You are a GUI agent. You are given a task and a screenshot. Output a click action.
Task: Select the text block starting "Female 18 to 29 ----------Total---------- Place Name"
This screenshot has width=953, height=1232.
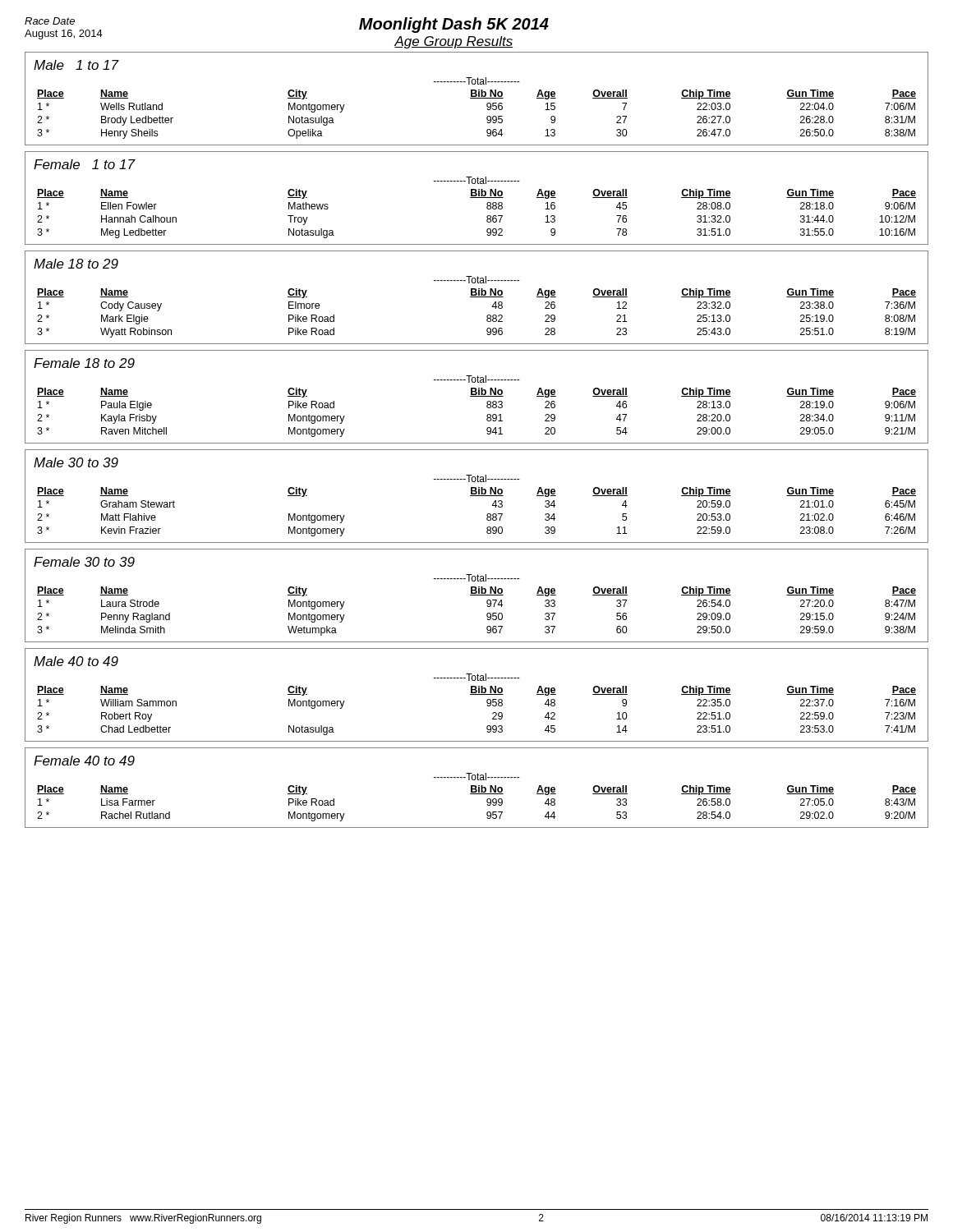click(476, 397)
